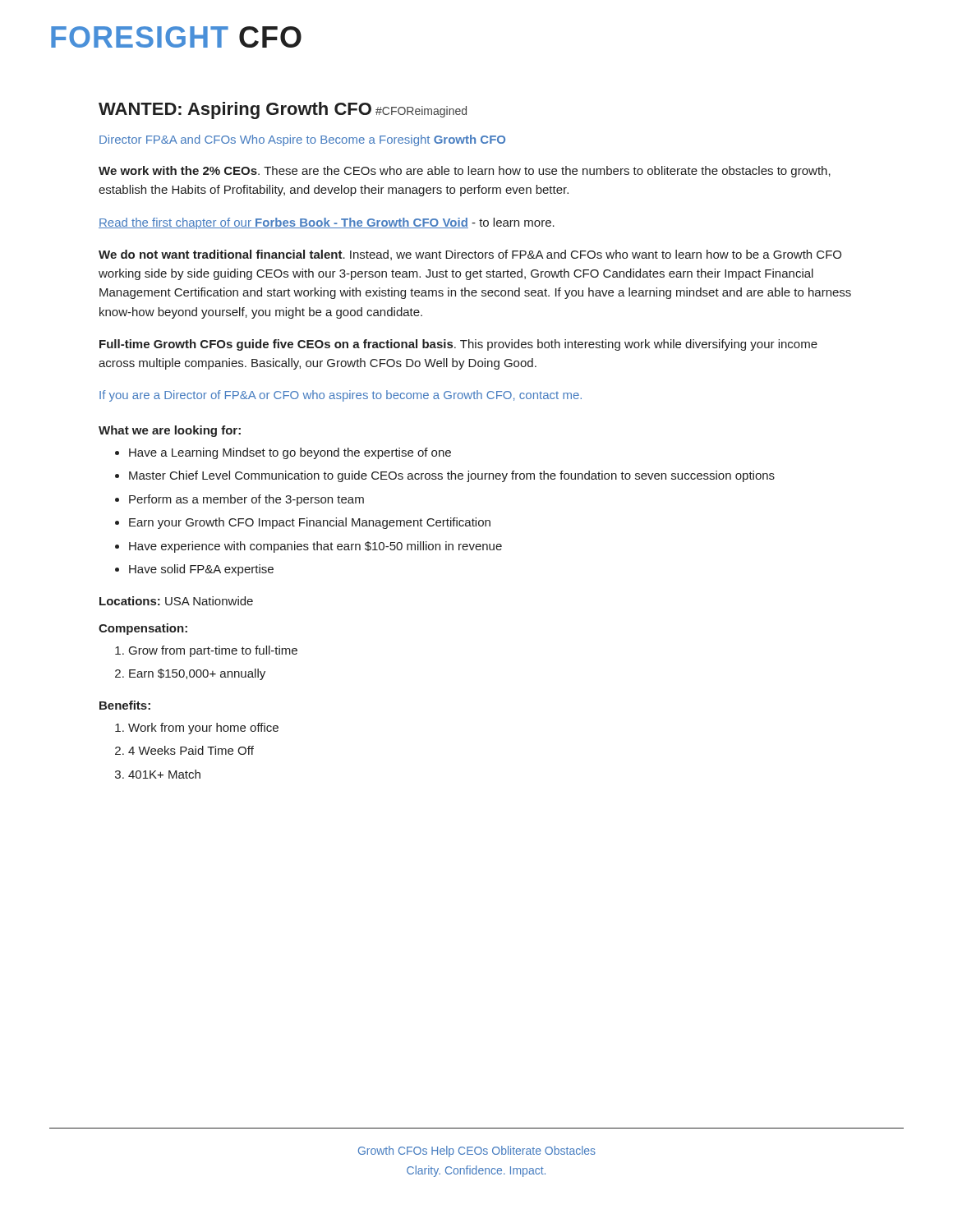This screenshot has width=953, height=1232.
Task: Point to the block beginning "Grow from part-time to"
Action: [213, 650]
